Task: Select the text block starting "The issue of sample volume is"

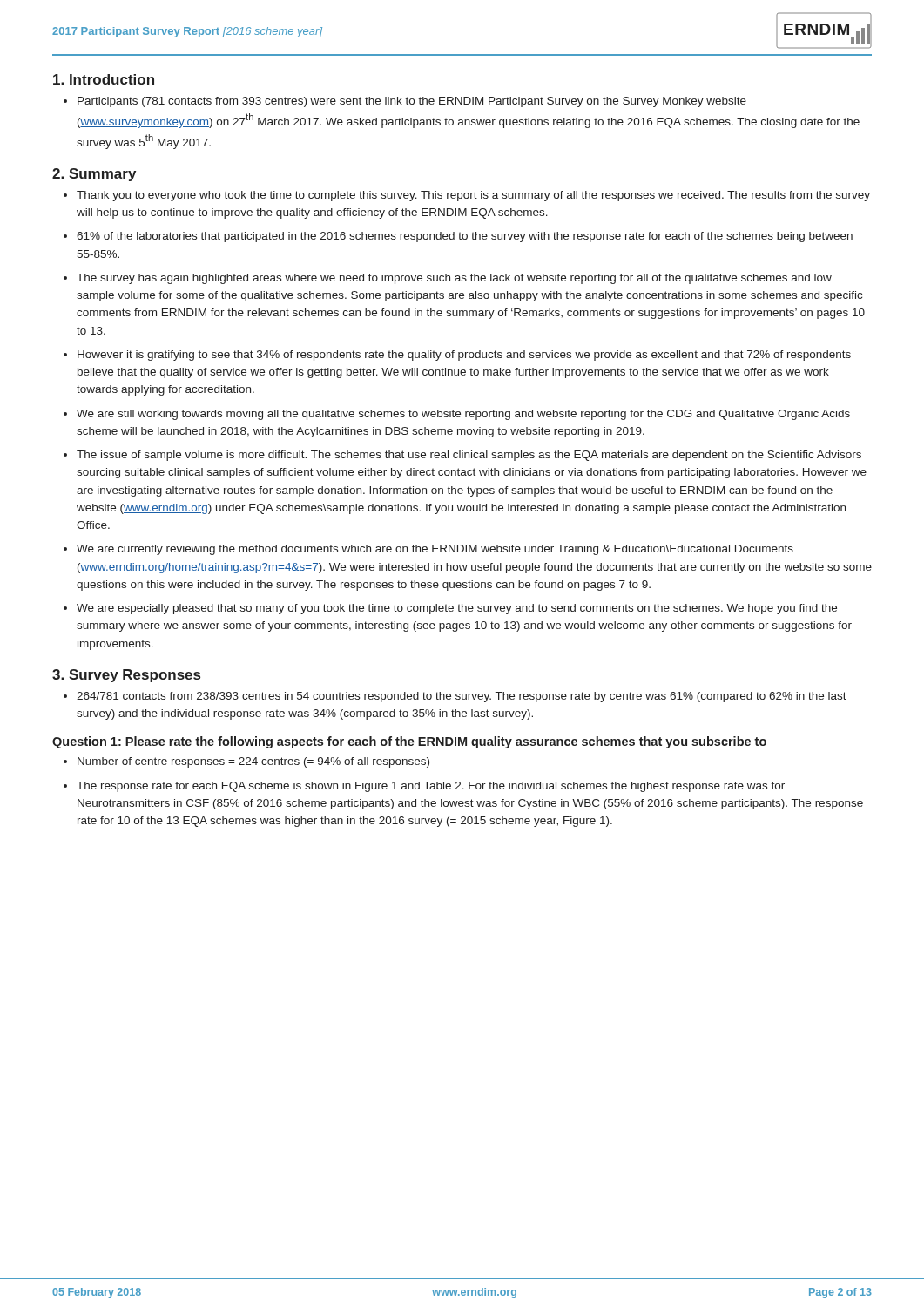Action: click(462, 490)
